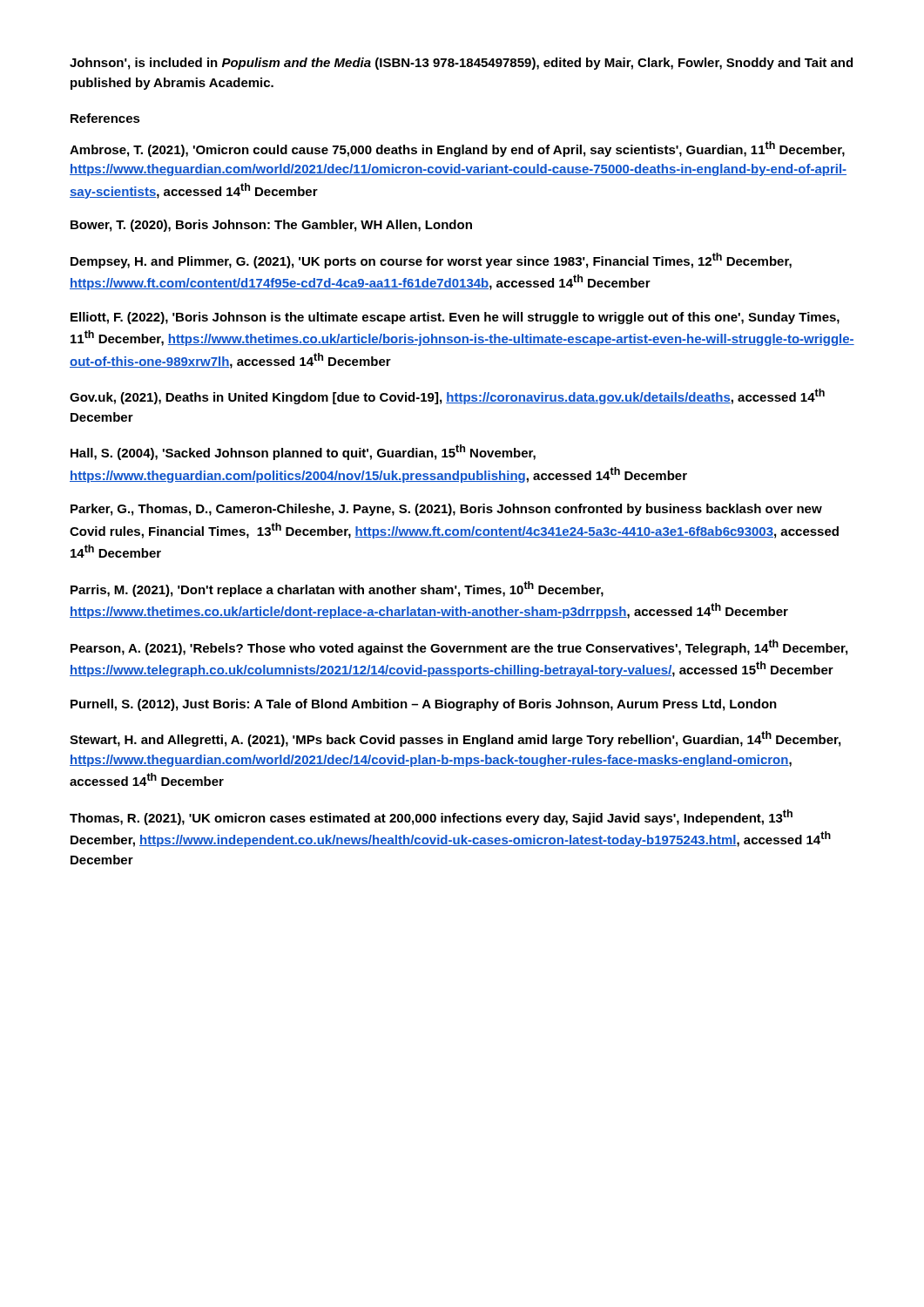Point to the element starting "Dempsey, H. and Plimmer, G. (2021), 'UK ports"
This screenshot has width=924, height=1307.
pyautogui.click(x=431, y=270)
